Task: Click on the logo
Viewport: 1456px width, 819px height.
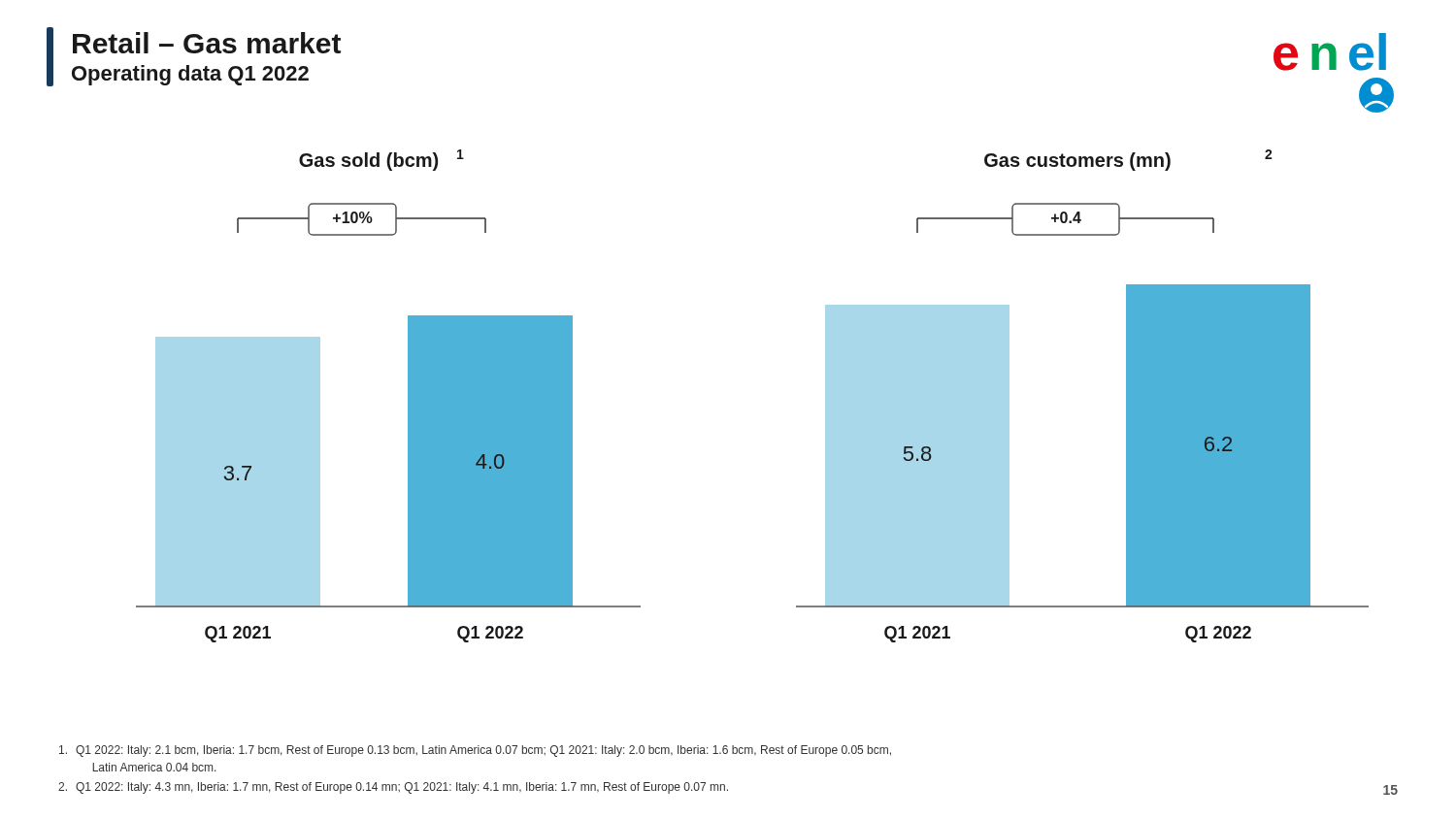Action: 1335,68
